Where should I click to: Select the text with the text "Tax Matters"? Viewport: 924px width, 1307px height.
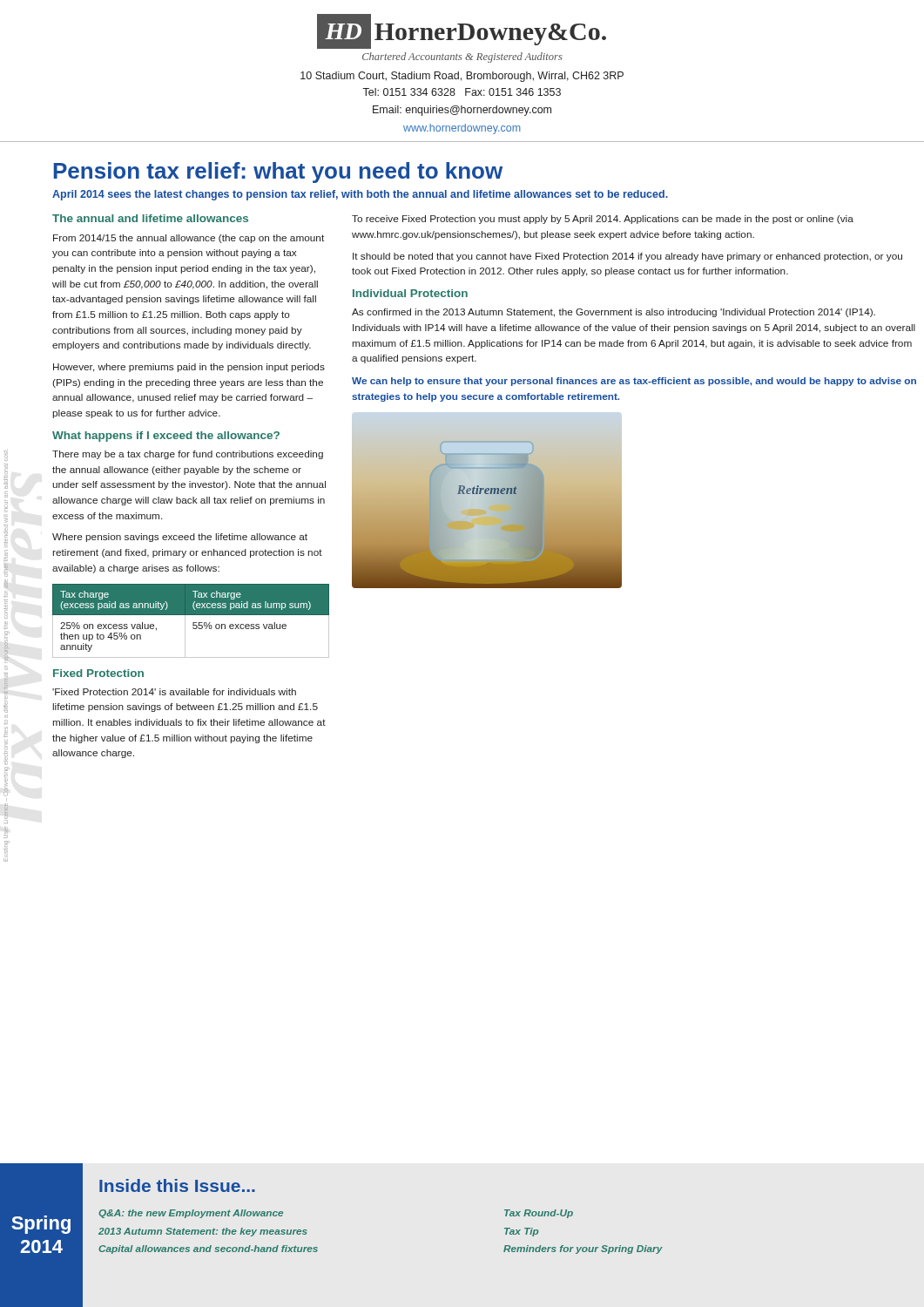coord(6,484)
